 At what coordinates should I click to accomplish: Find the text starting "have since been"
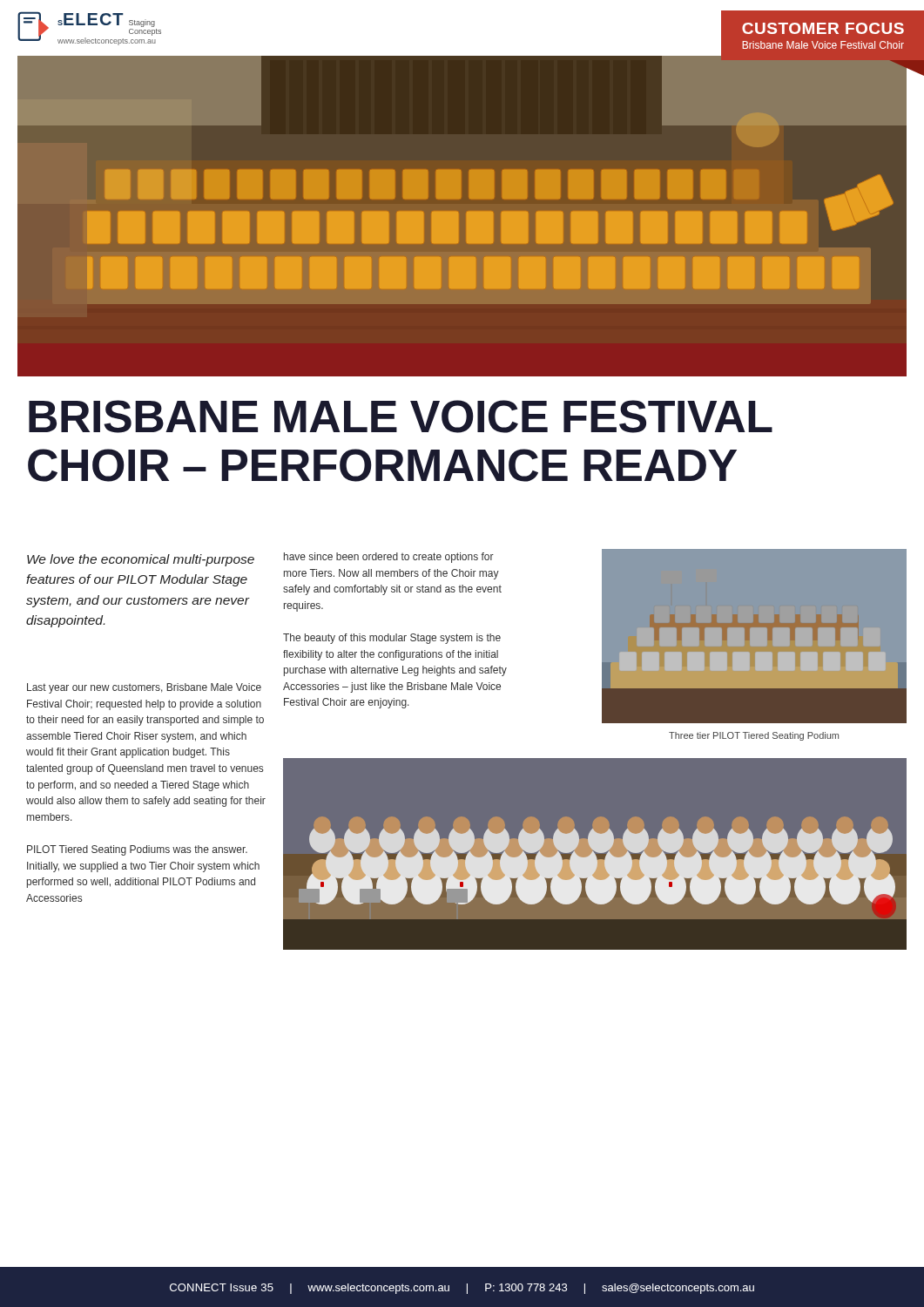click(x=400, y=630)
